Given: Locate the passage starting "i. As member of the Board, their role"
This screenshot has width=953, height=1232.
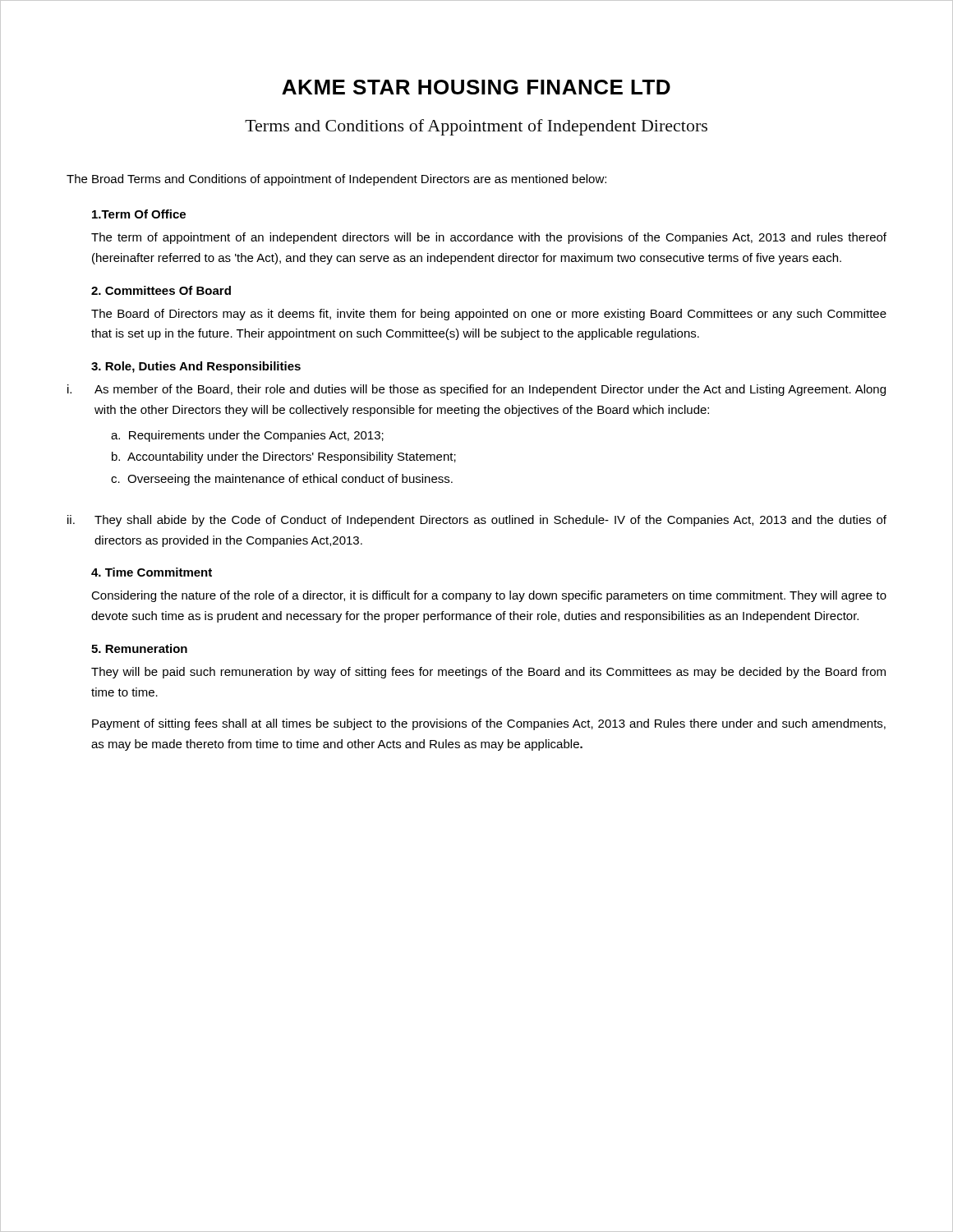Looking at the screenshot, I should (x=476, y=390).
